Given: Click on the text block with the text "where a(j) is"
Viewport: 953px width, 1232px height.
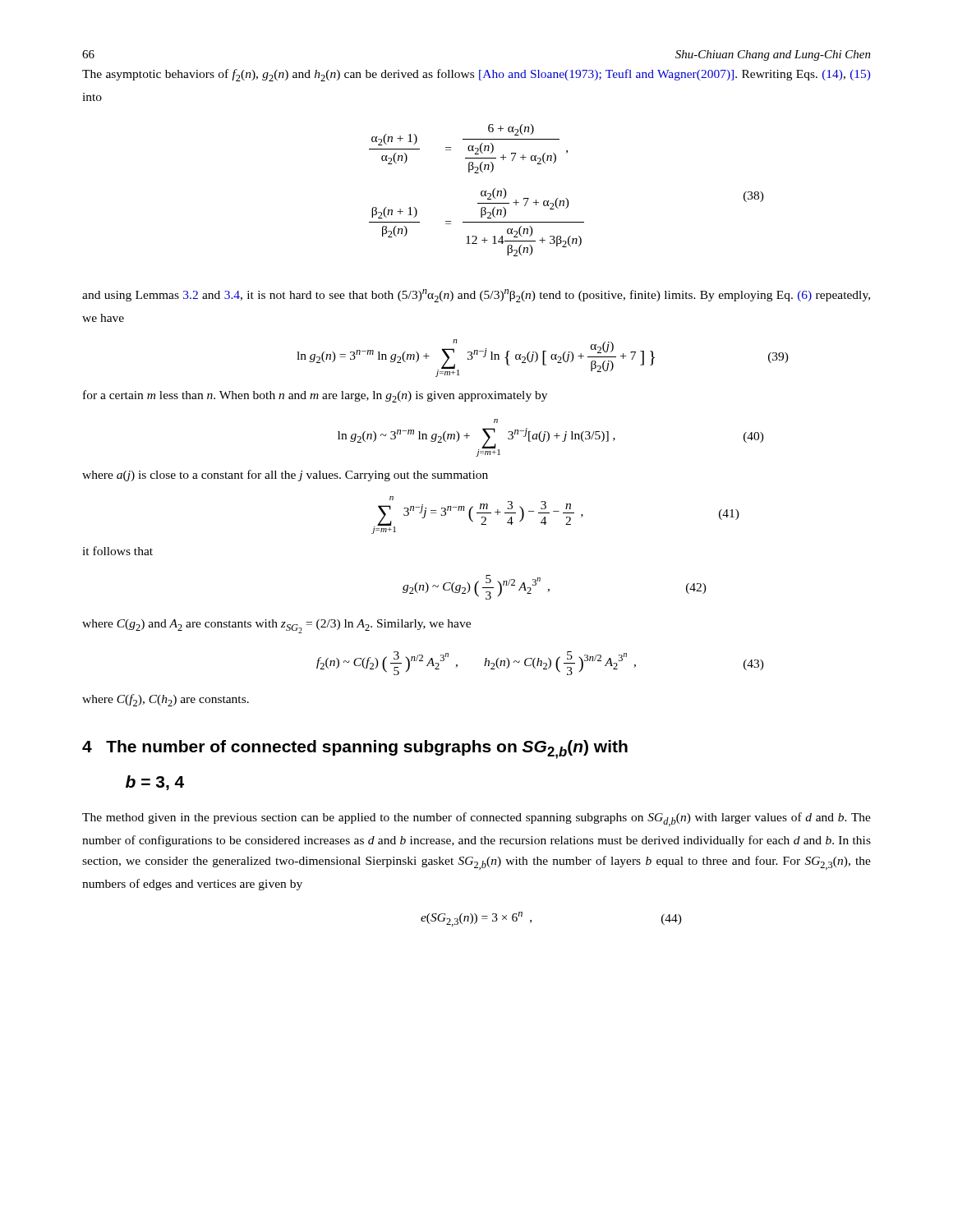Looking at the screenshot, I should click(285, 474).
